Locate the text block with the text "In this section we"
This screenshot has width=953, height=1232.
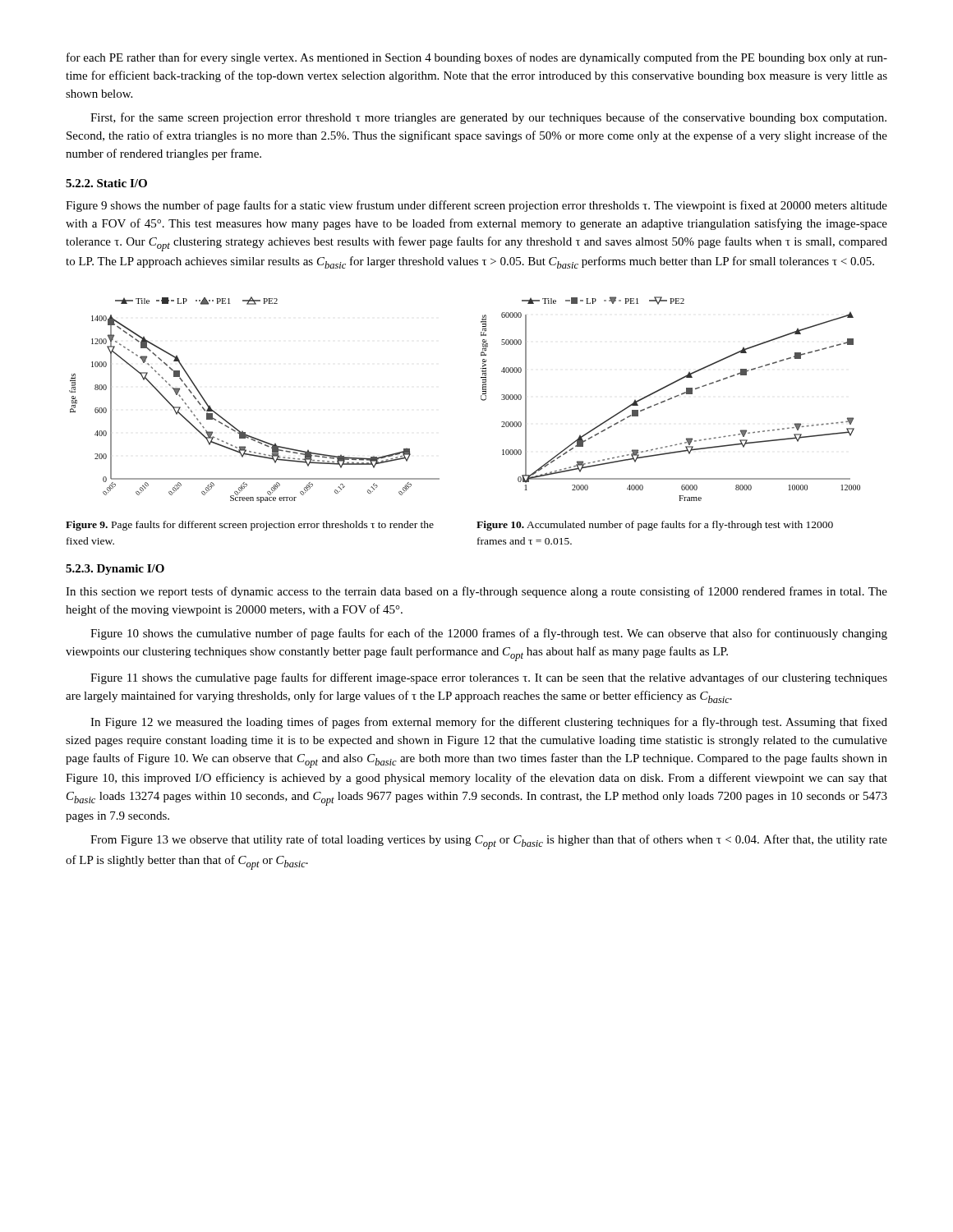[476, 601]
